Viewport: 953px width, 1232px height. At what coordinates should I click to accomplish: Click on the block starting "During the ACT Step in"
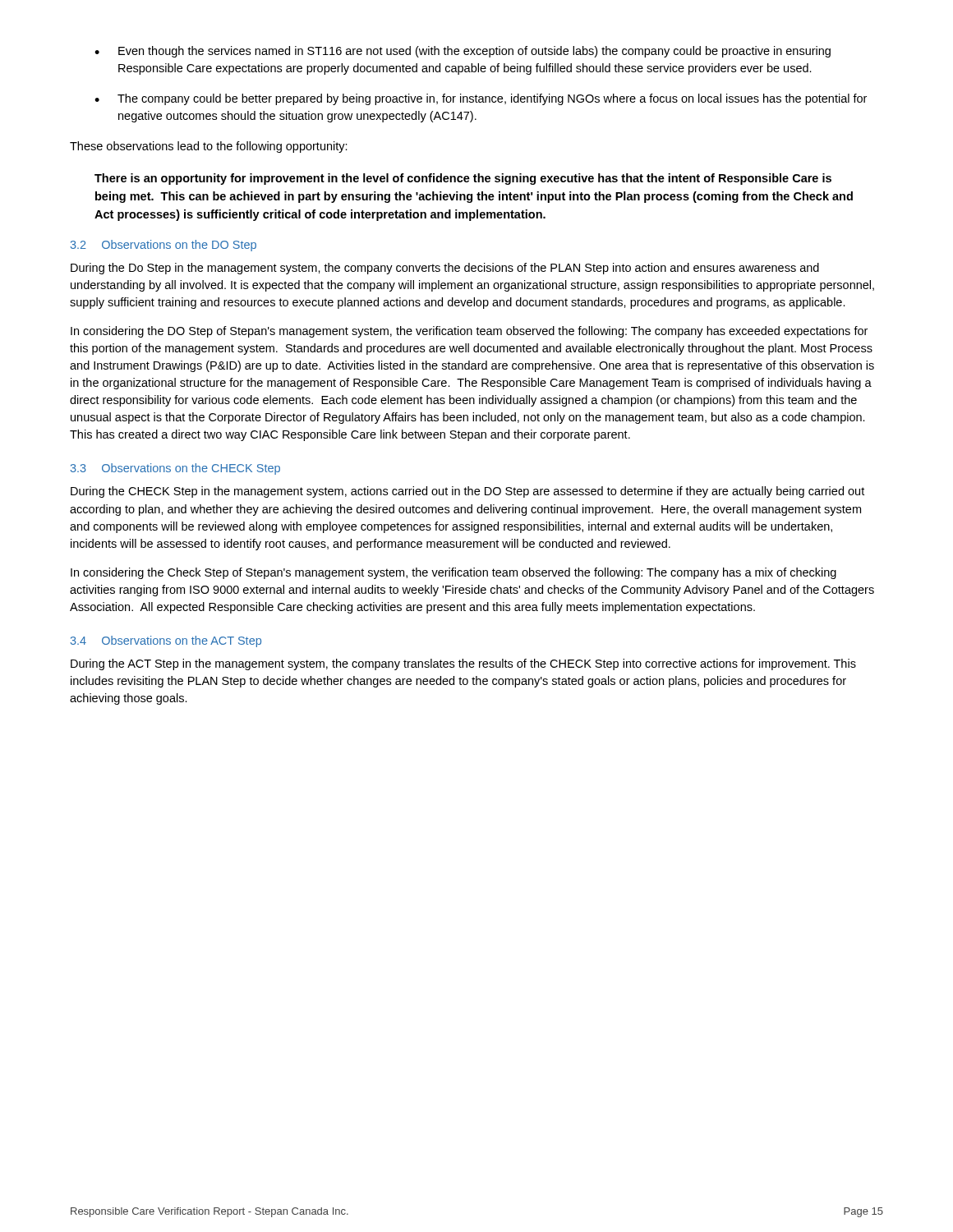[x=463, y=681]
